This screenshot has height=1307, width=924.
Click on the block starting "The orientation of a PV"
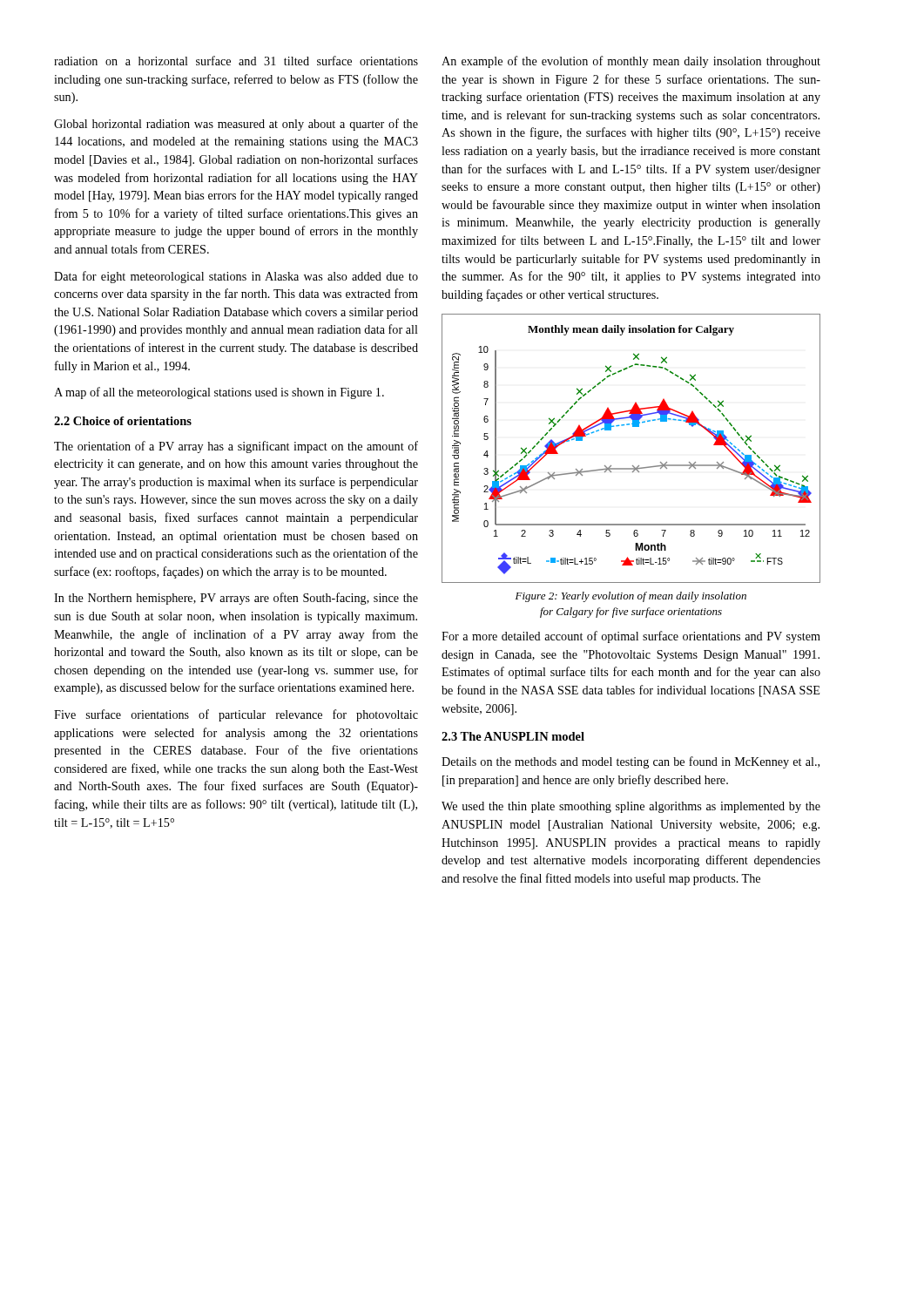click(236, 509)
